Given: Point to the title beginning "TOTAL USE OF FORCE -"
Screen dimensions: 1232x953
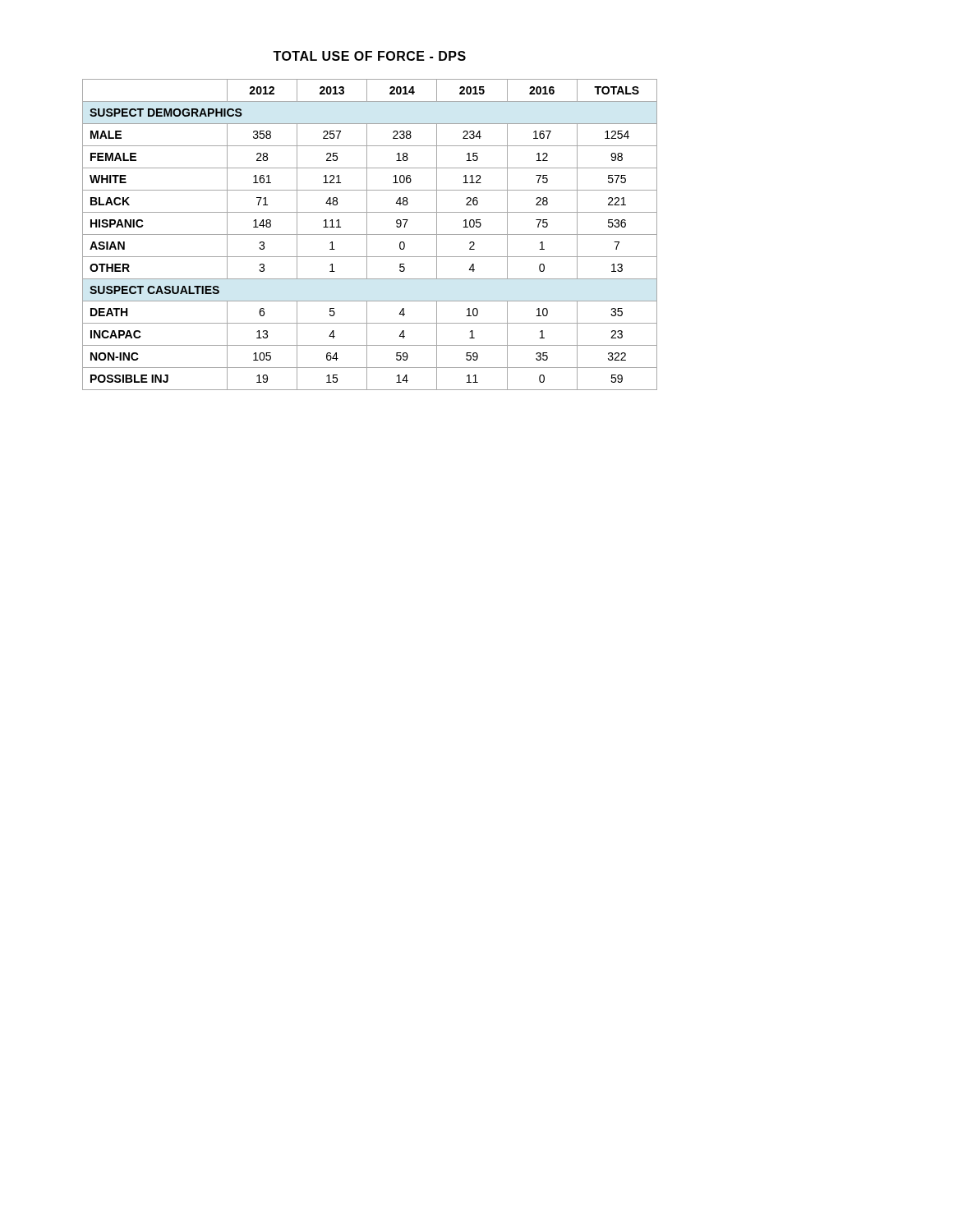Looking at the screenshot, I should (370, 56).
